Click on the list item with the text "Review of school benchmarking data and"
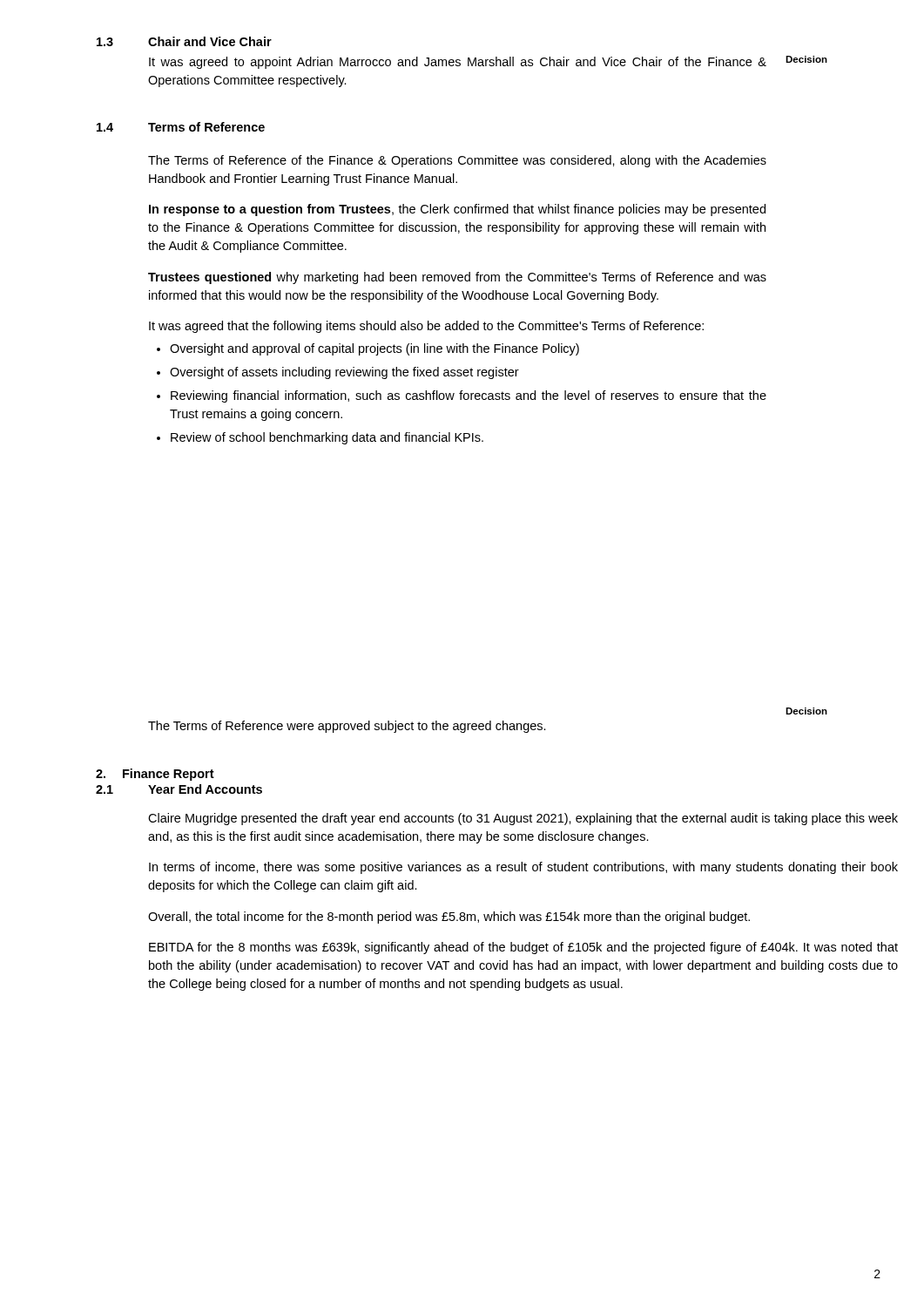Image resolution: width=924 pixels, height=1307 pixels. point(327,438)
